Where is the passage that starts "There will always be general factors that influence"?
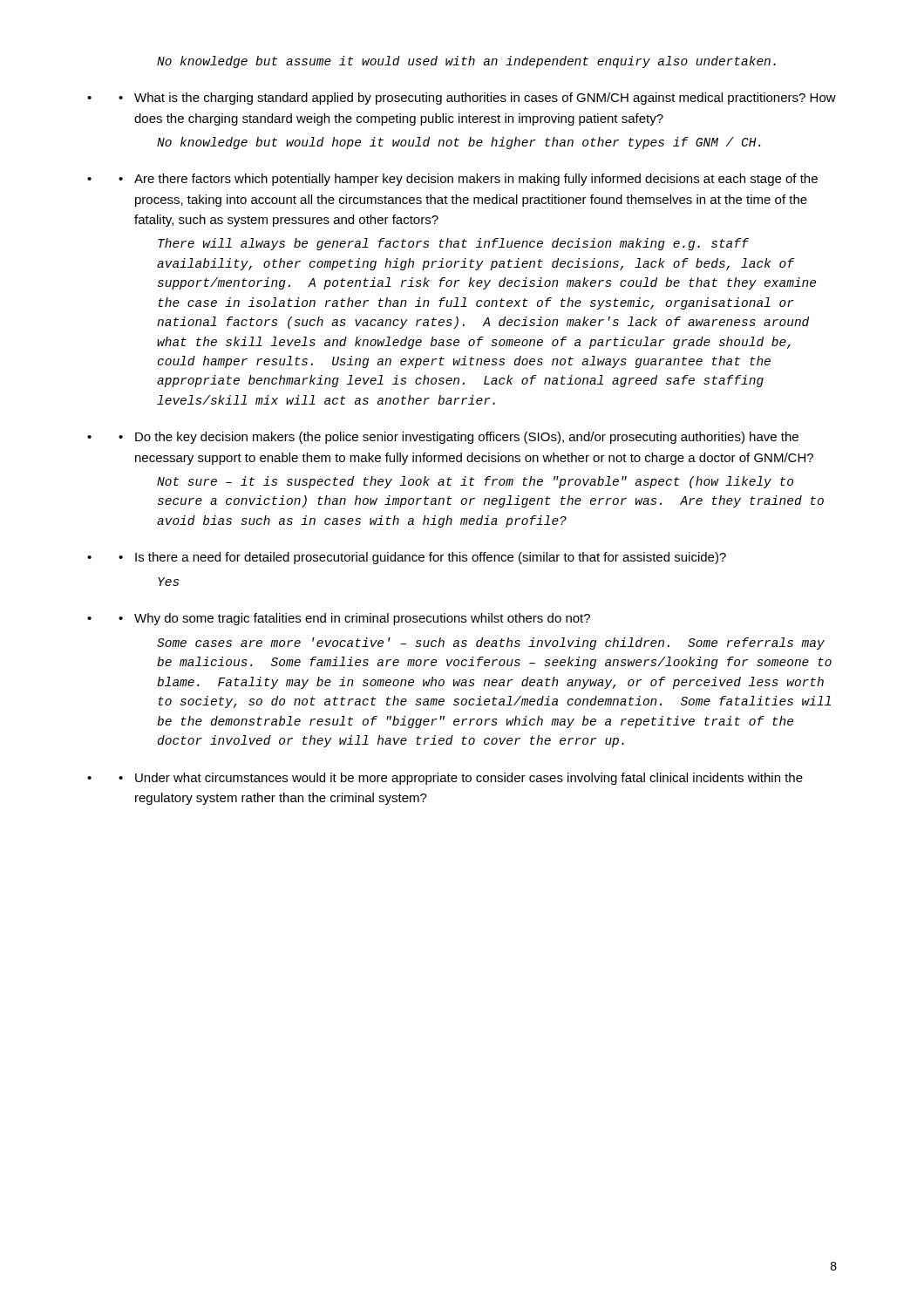Viewport: 924px width, 1308px height. (x=487, y=323)
